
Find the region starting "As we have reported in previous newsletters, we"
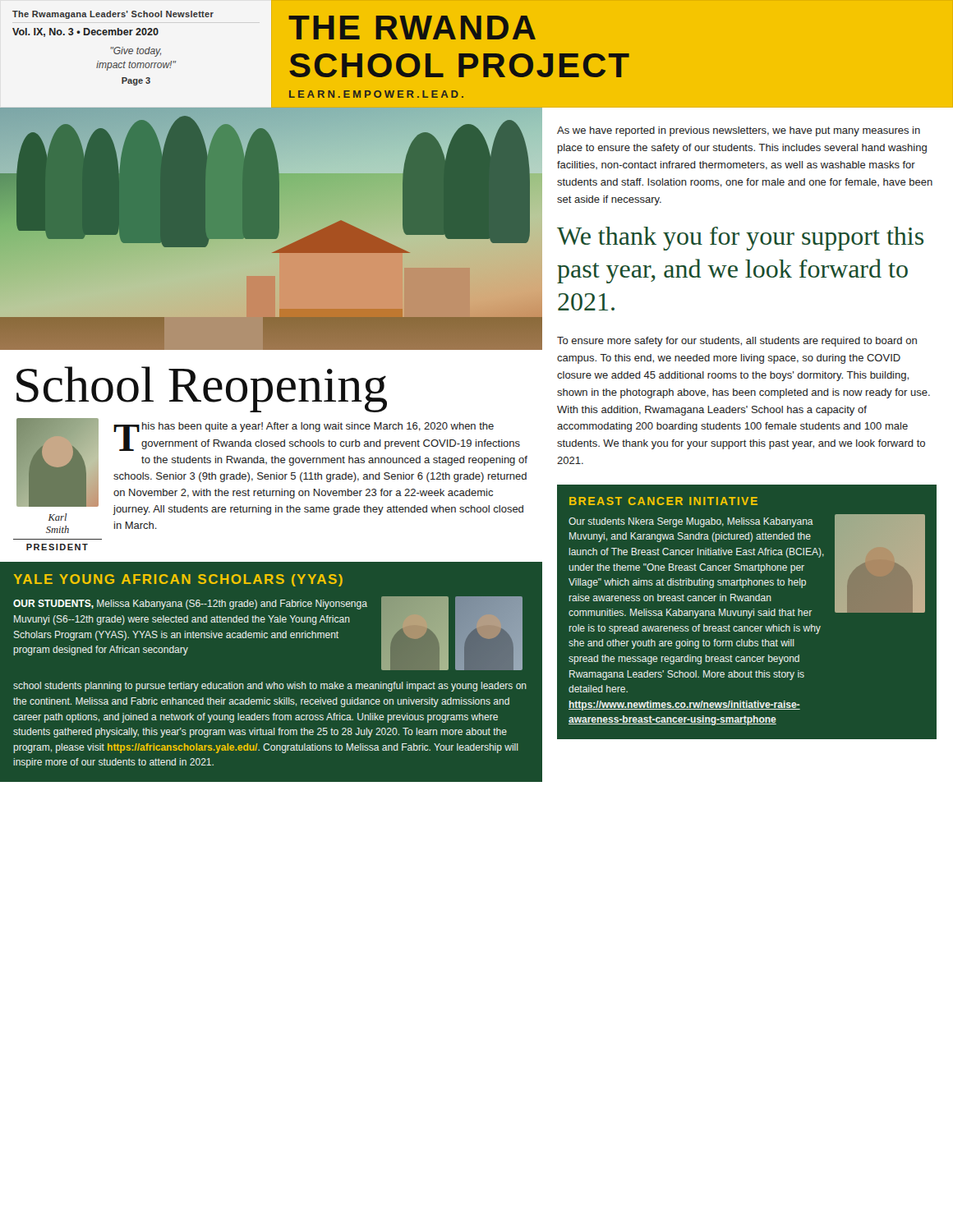click(x=745, y=165)
